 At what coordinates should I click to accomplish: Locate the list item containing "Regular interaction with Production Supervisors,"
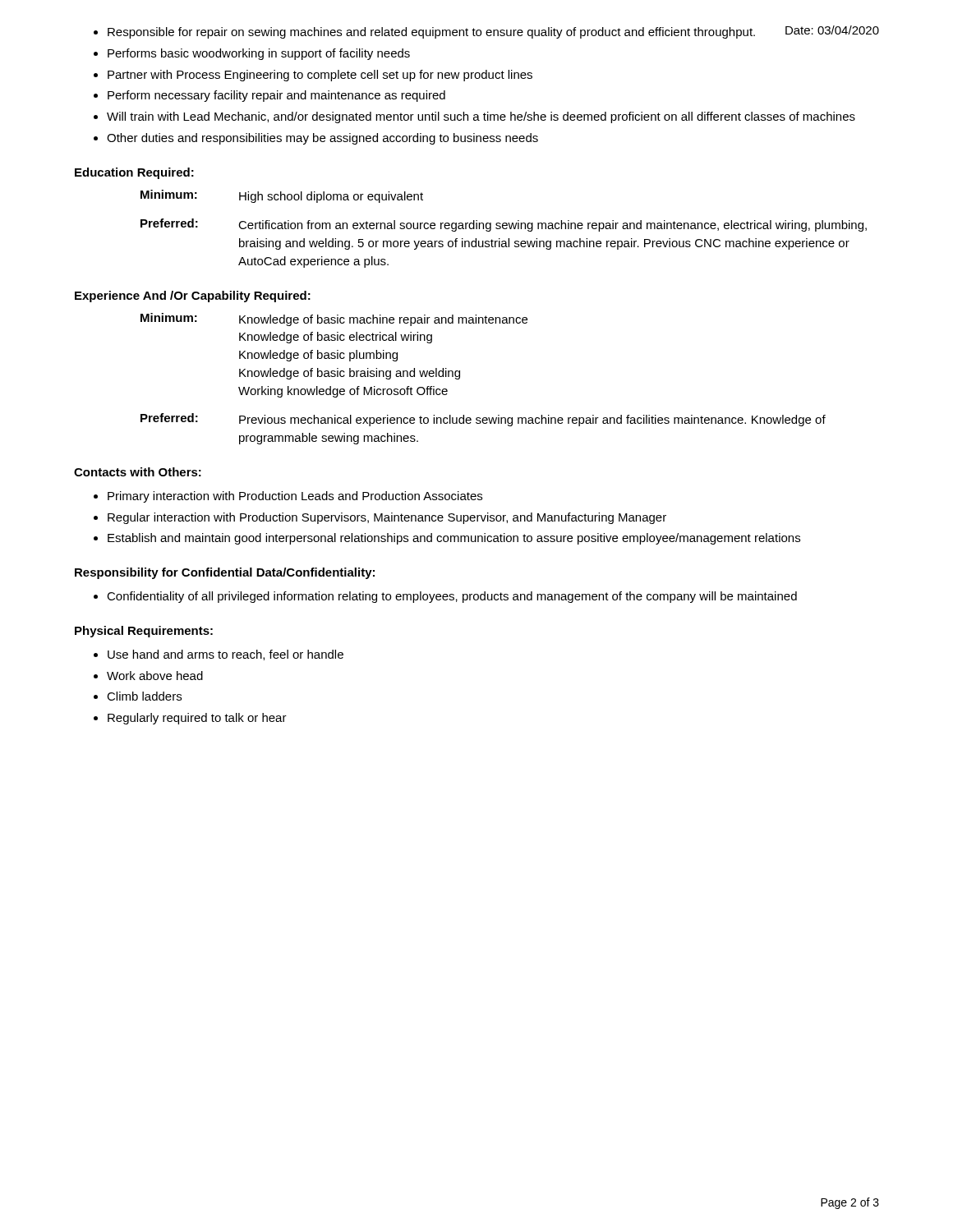click(387, 517)
